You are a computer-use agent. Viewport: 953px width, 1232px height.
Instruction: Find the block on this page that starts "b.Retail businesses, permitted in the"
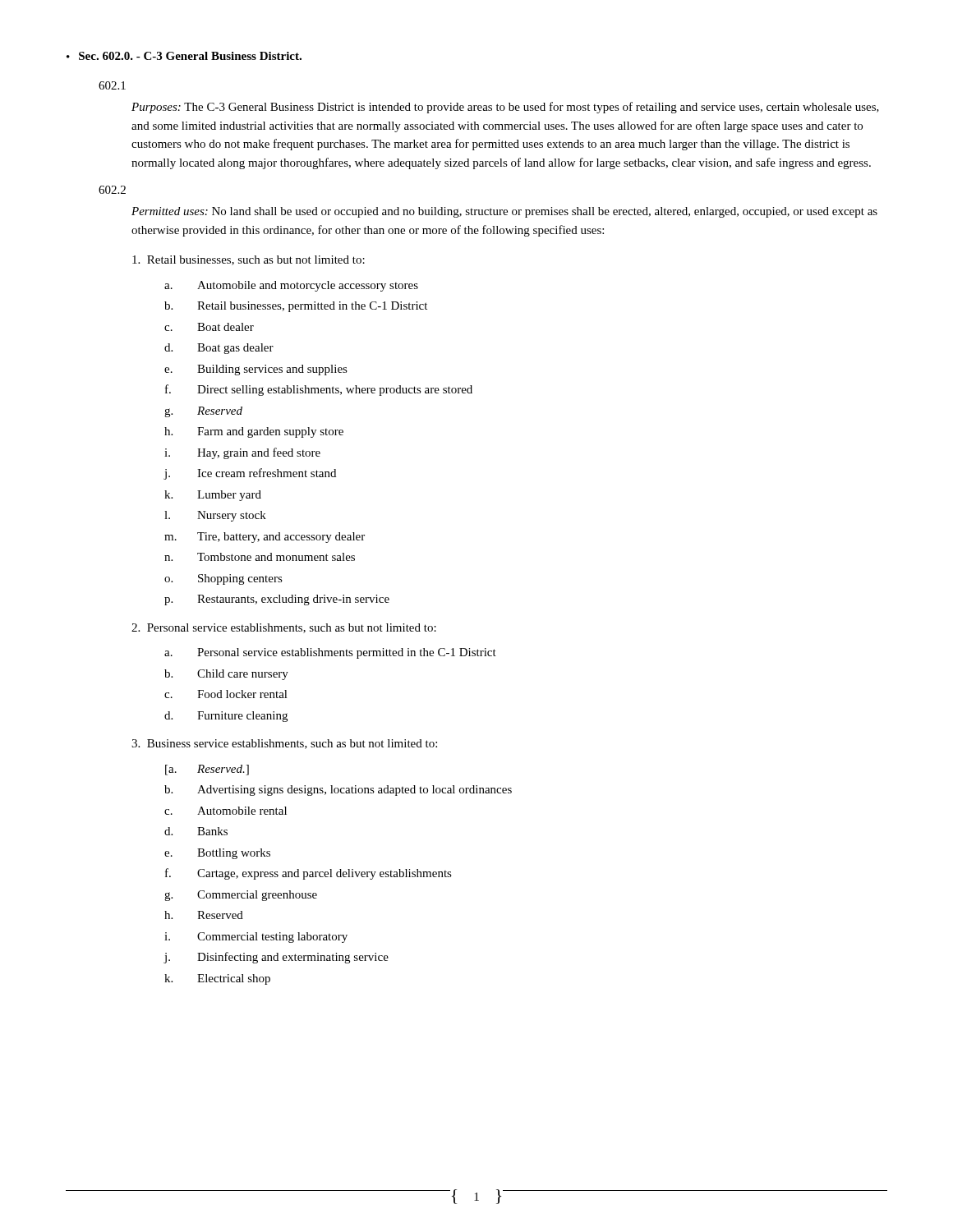pos(296,307)
